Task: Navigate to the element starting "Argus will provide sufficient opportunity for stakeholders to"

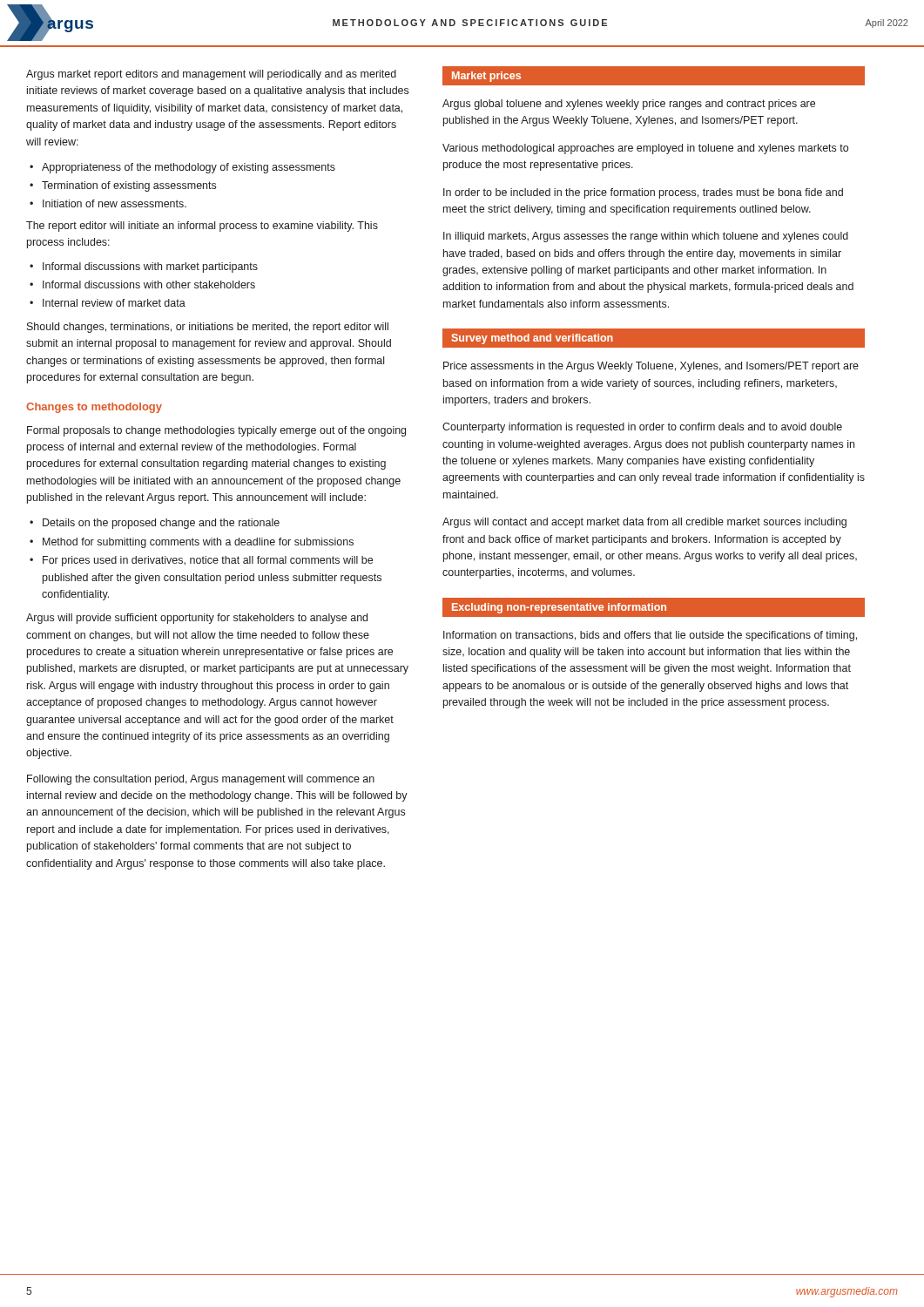Action: [218, 686]
